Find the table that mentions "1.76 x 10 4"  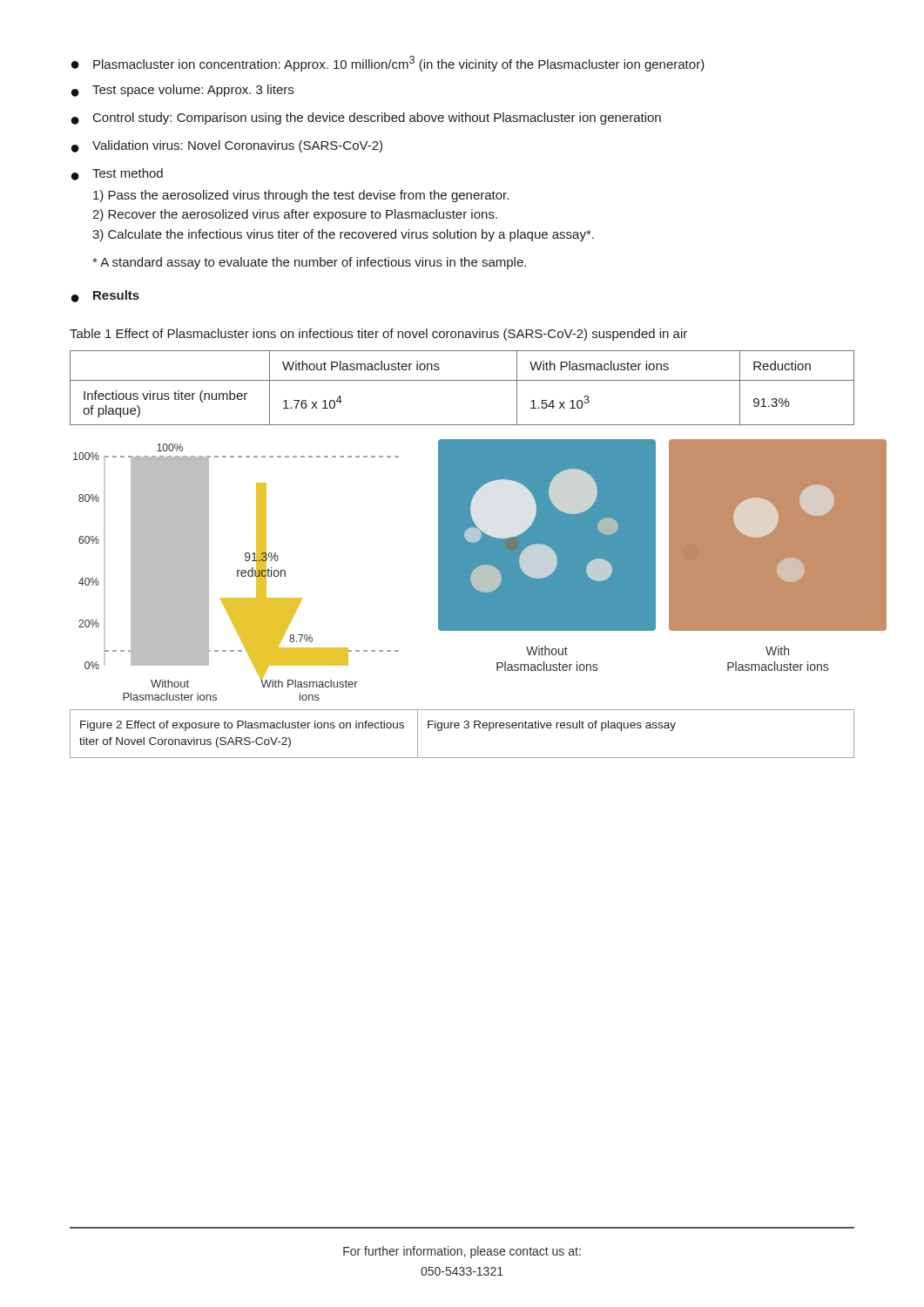462,388
